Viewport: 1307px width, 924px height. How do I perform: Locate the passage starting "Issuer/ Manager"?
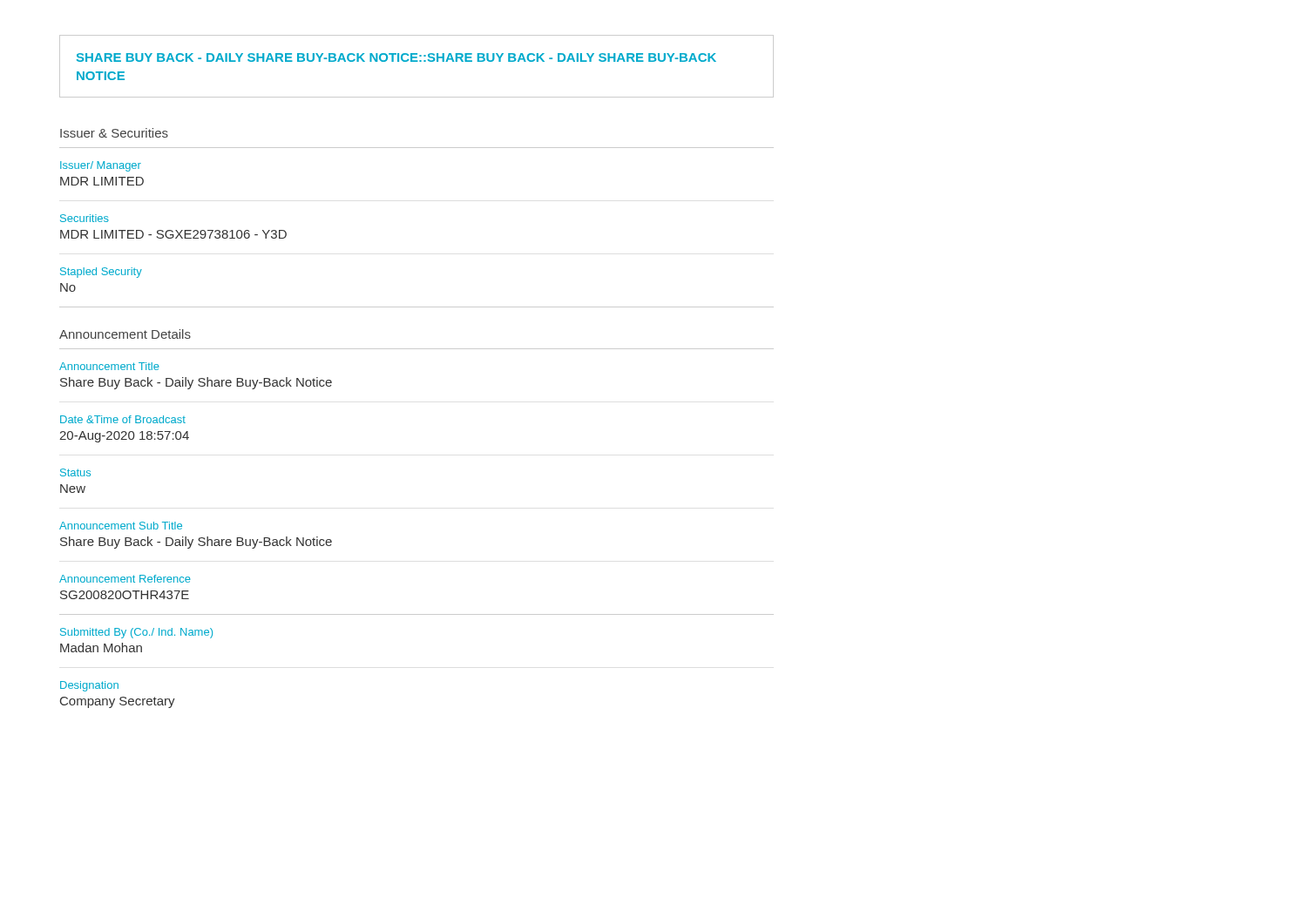click(x=100, y=165)
